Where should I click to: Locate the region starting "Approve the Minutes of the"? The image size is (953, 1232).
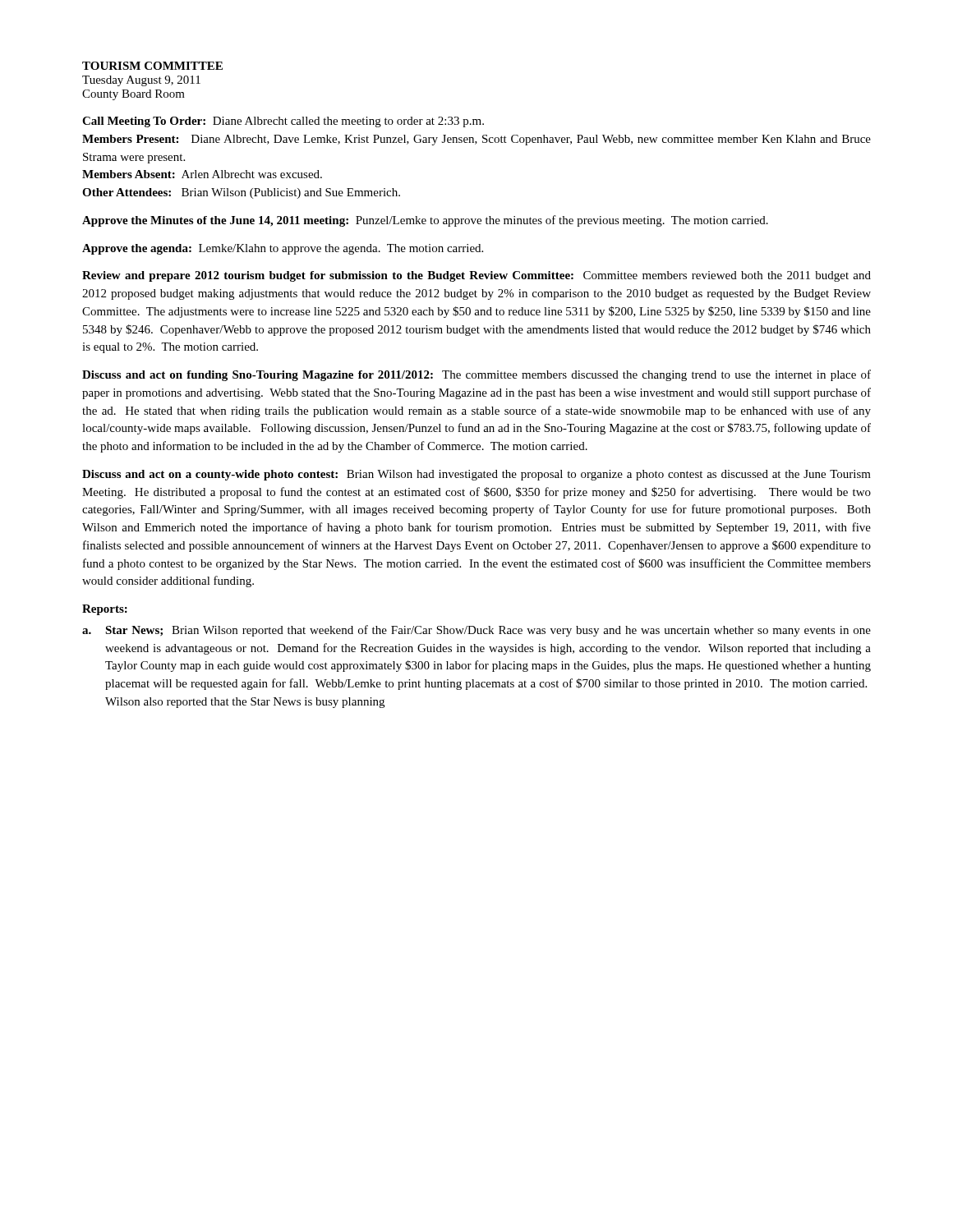pos(476,221)
